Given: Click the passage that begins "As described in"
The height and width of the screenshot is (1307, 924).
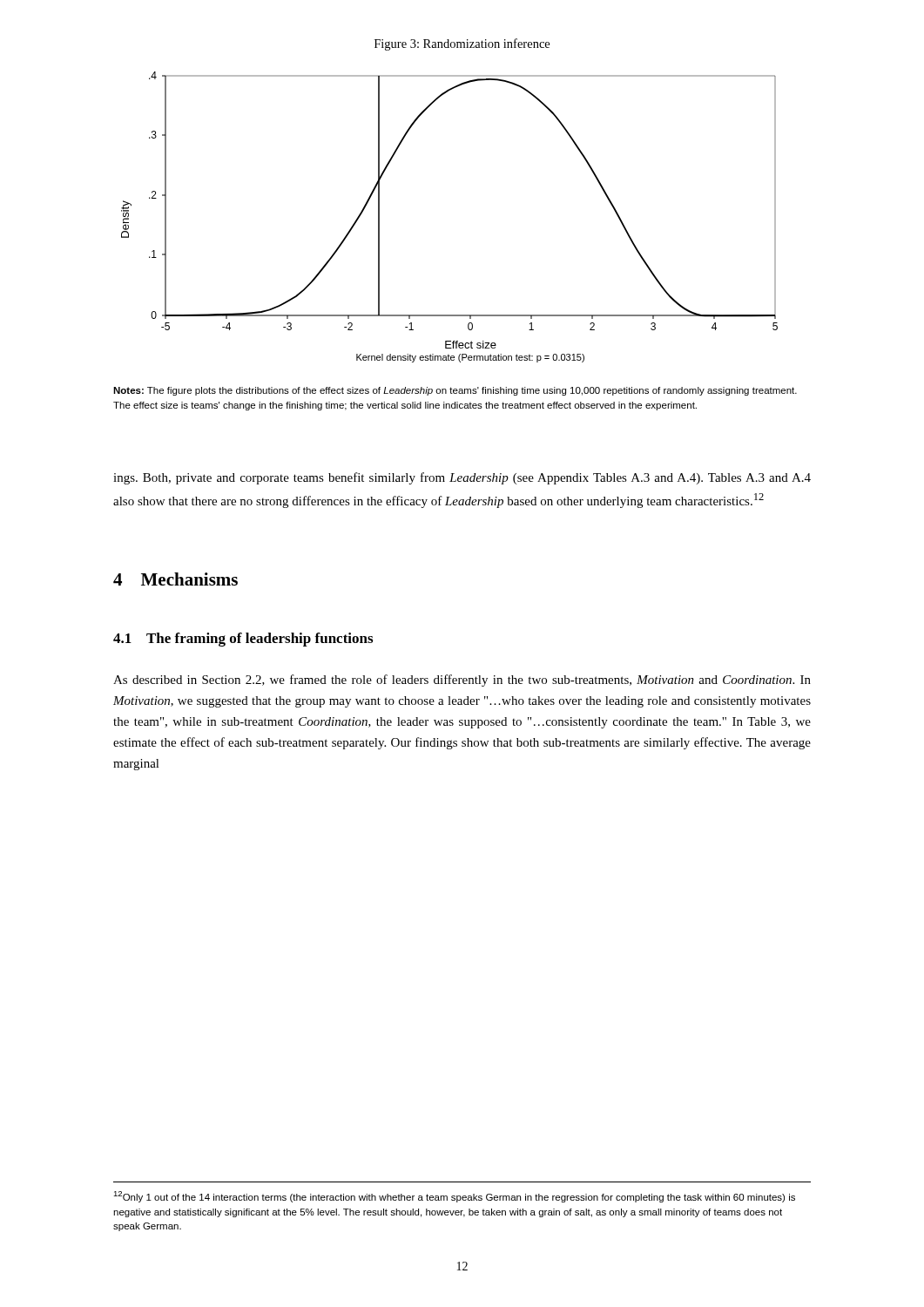Looking at the screenshot, I should click(x=462, y=721).
